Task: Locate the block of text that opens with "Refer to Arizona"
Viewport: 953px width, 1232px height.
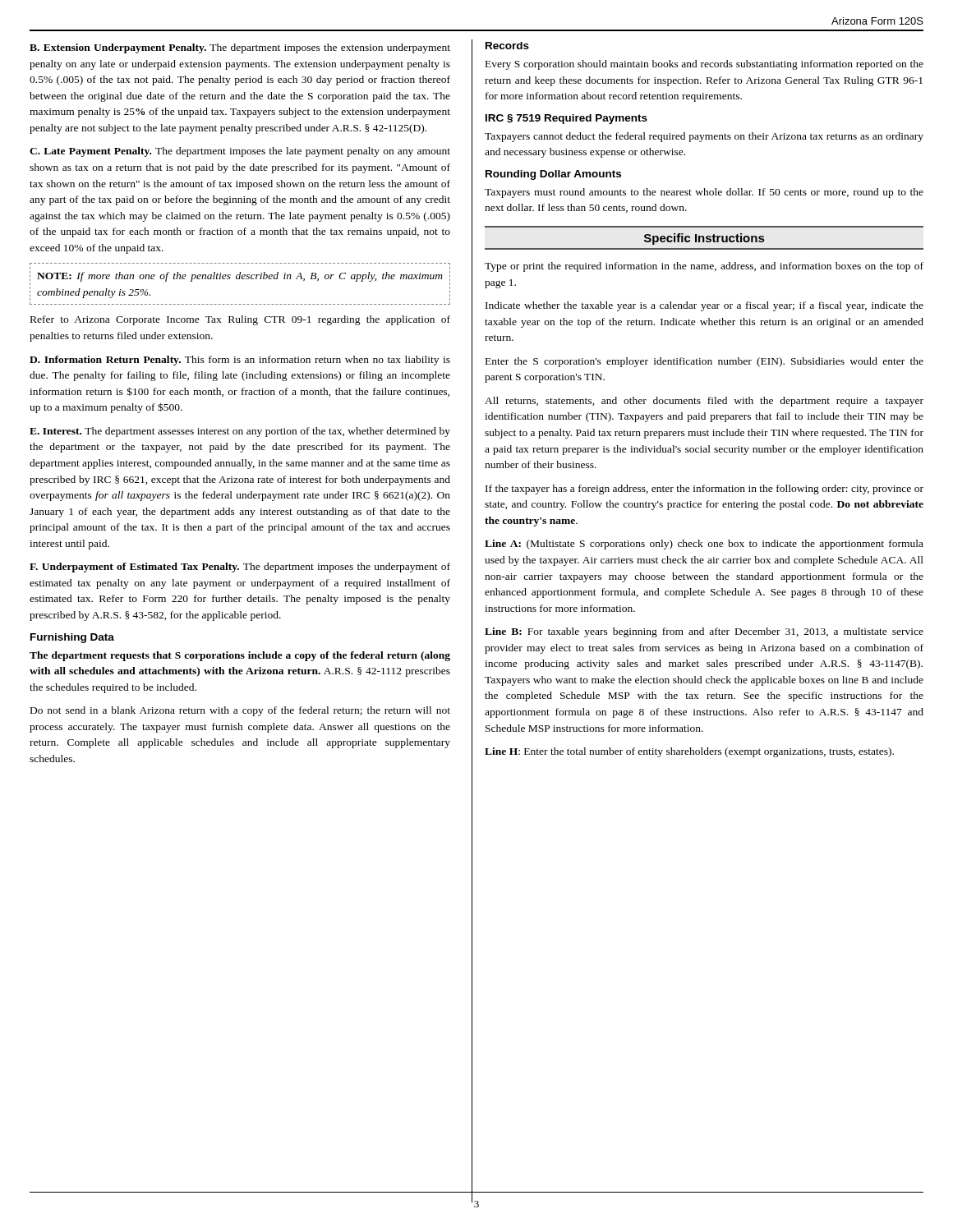Action: [x=240, y=328]
